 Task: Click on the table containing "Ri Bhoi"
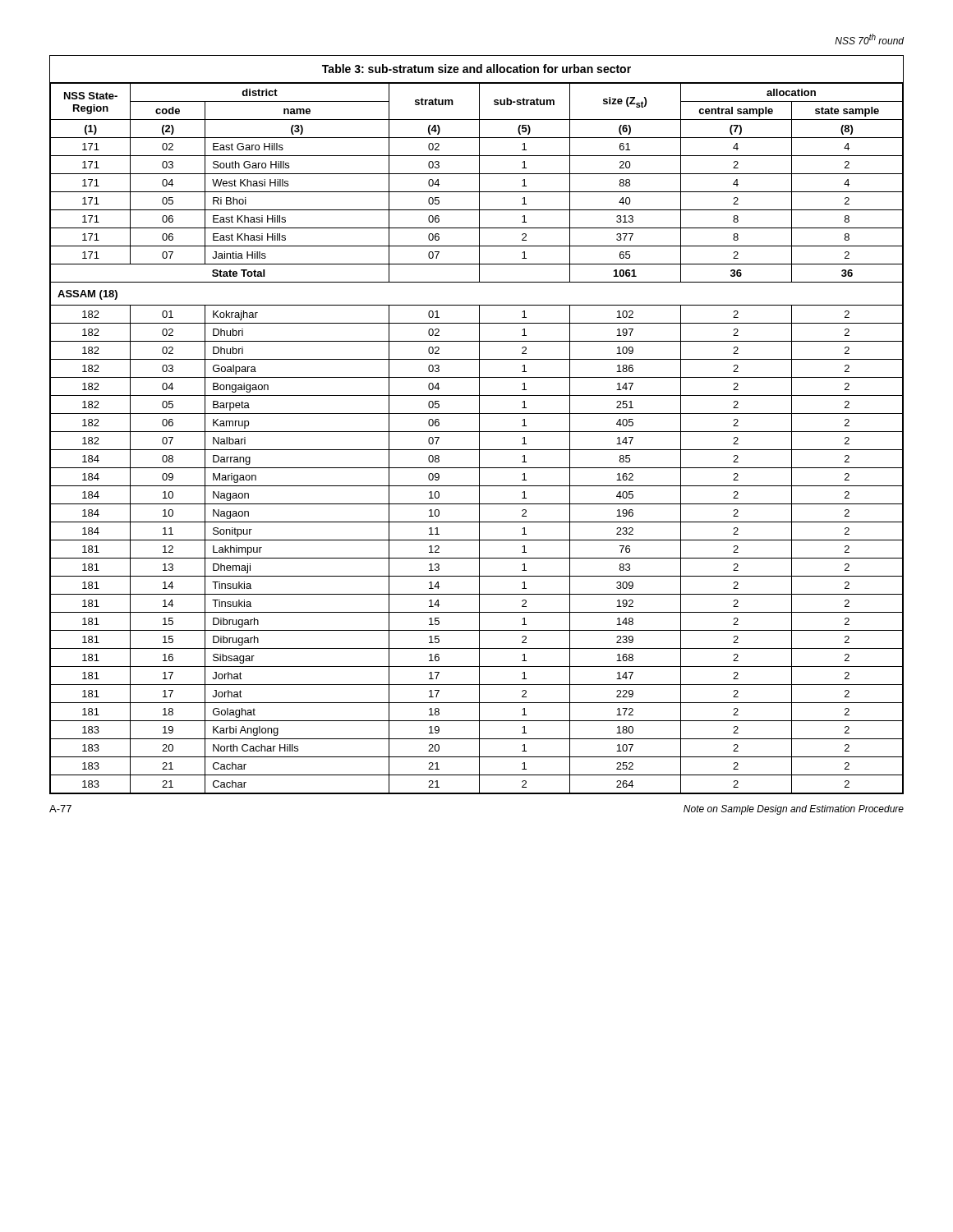pos(476,425)
